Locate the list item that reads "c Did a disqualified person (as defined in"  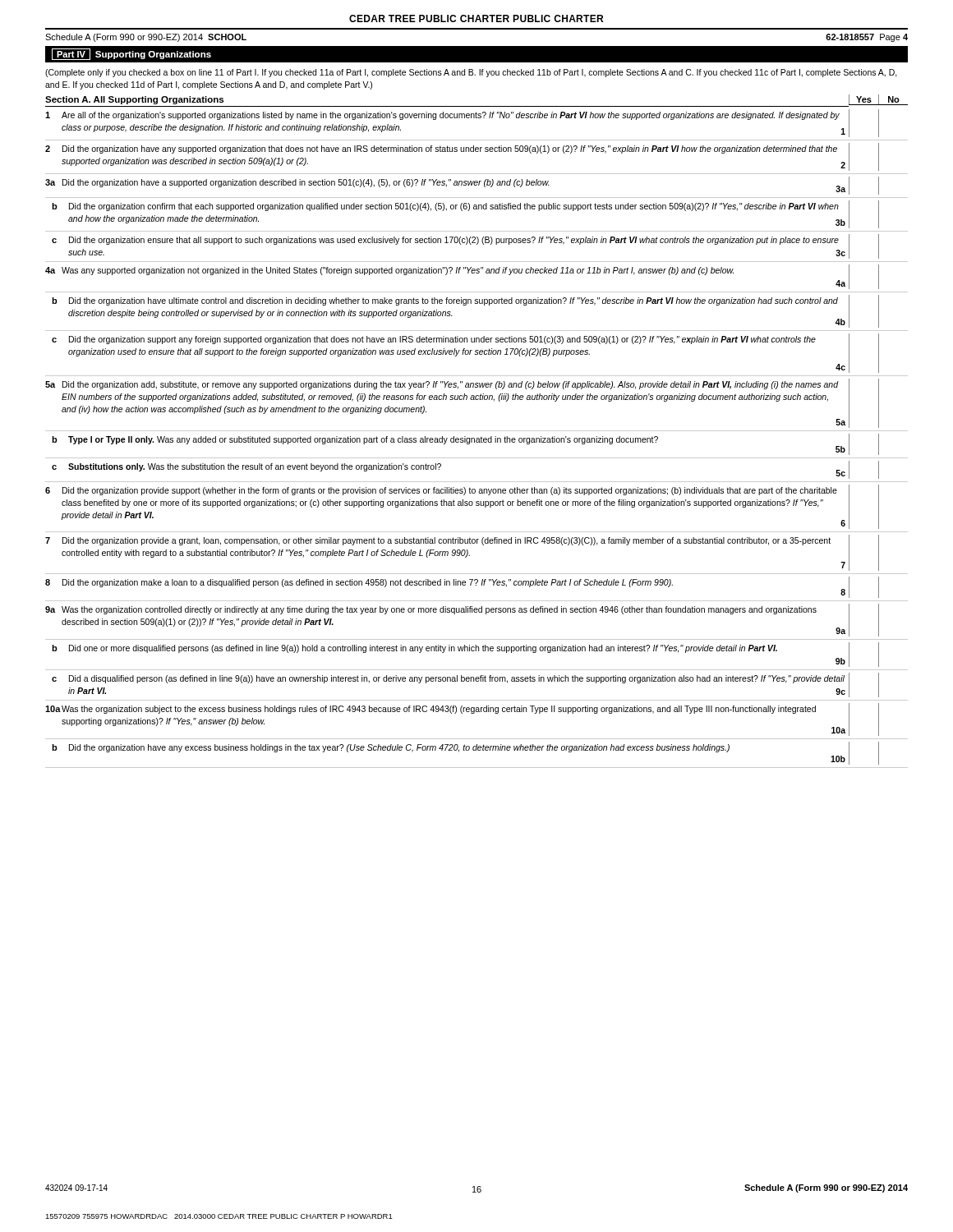[x=476, y=685]
